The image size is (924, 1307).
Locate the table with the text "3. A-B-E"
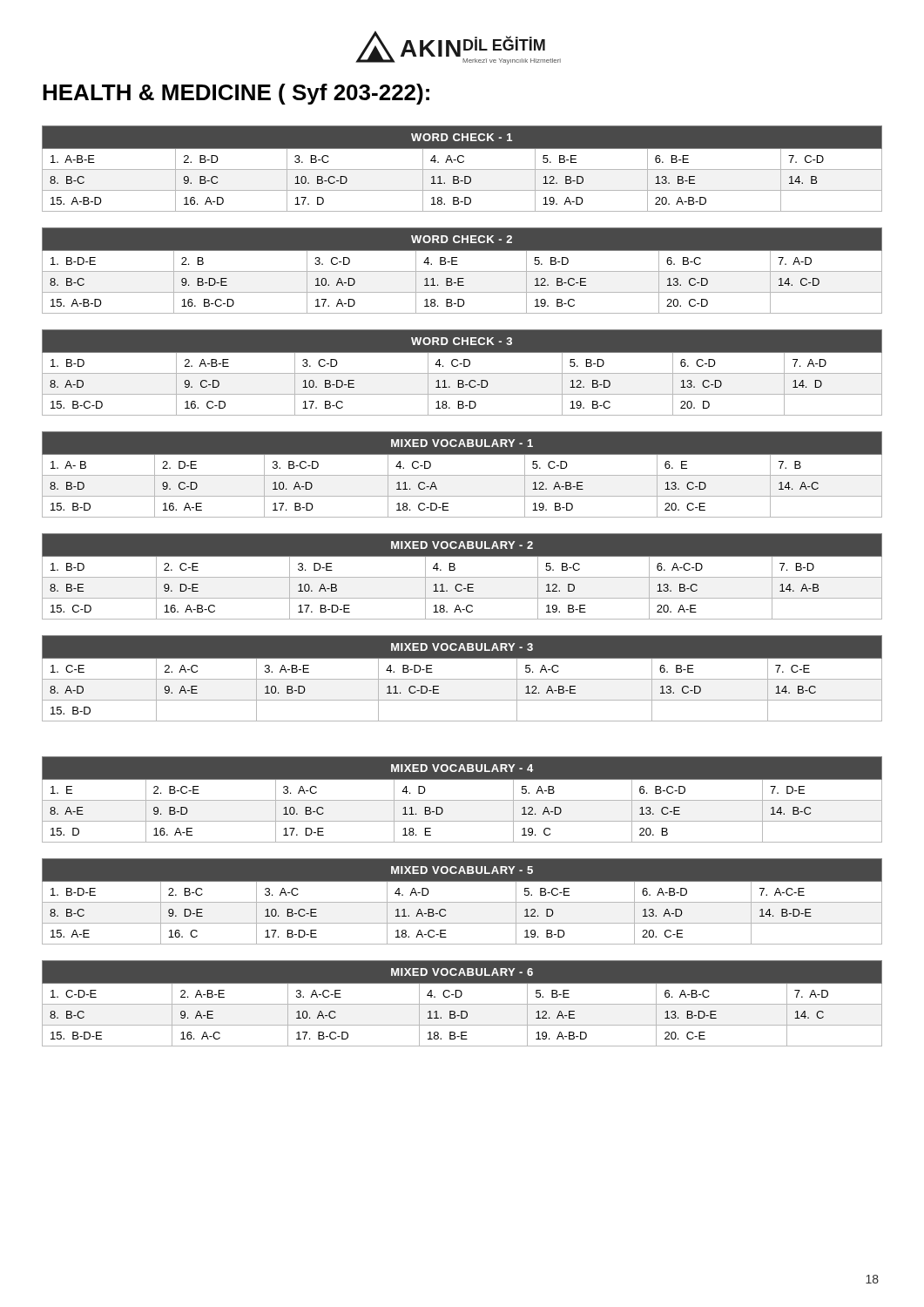click(x=462, y=678)
